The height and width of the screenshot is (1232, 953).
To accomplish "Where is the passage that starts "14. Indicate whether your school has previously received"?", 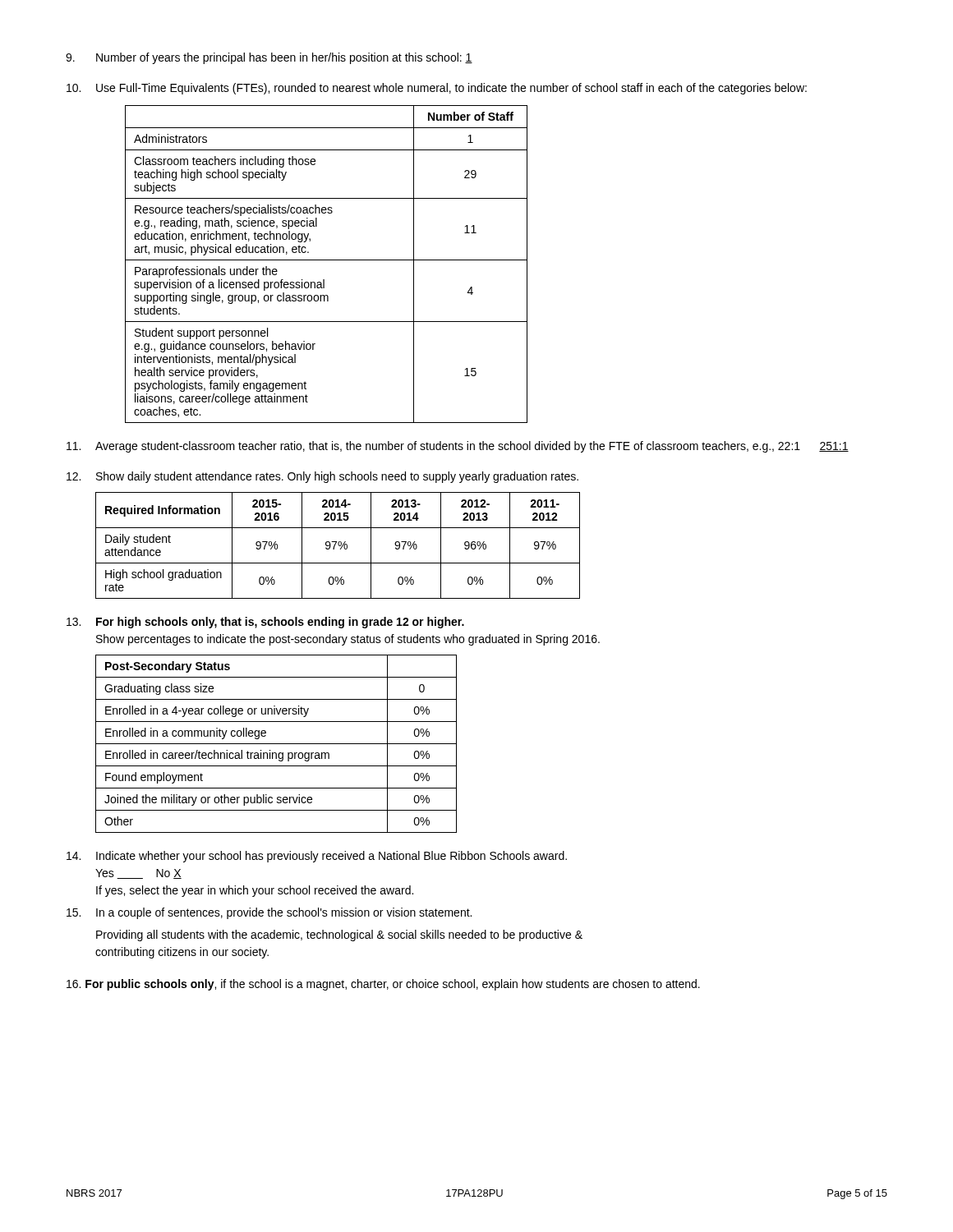I will (317, 857).
